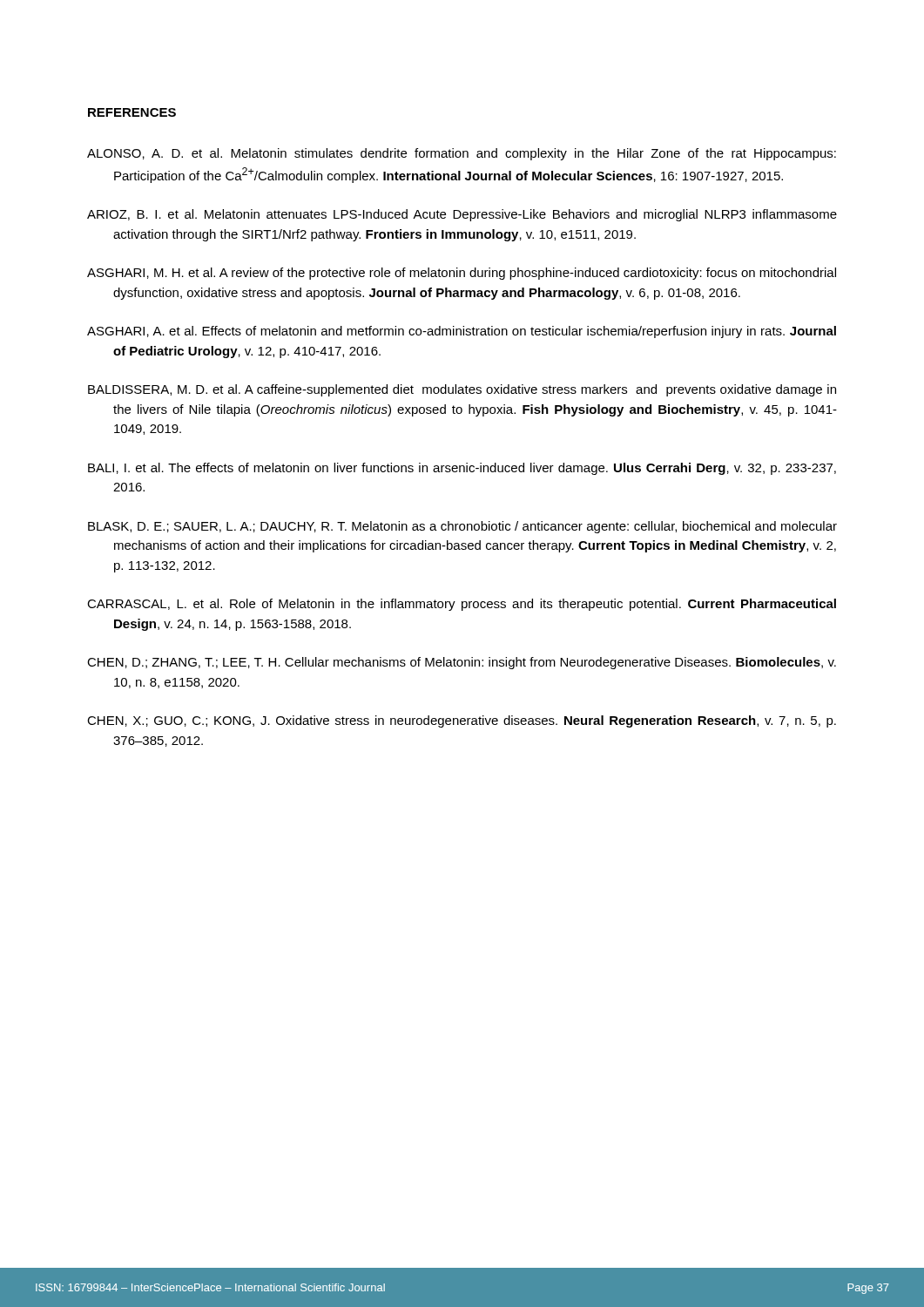Viewport: 924px width, 1307px height.
Task: Locate the text block starting "BALDISSERA, M. D. et"
Action: click(462, 409)
